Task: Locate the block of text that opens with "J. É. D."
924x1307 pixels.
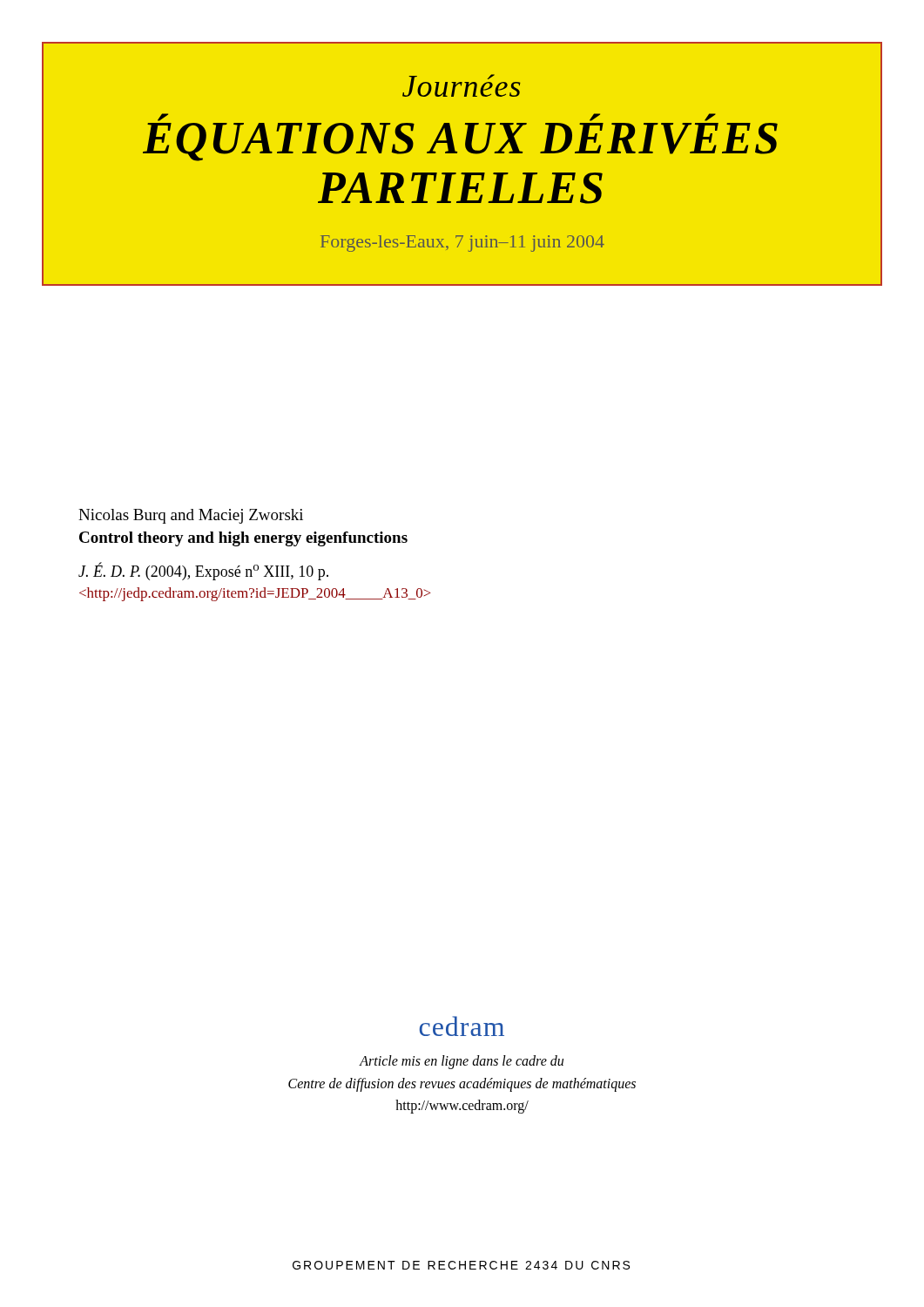Action: click(204, 570)
